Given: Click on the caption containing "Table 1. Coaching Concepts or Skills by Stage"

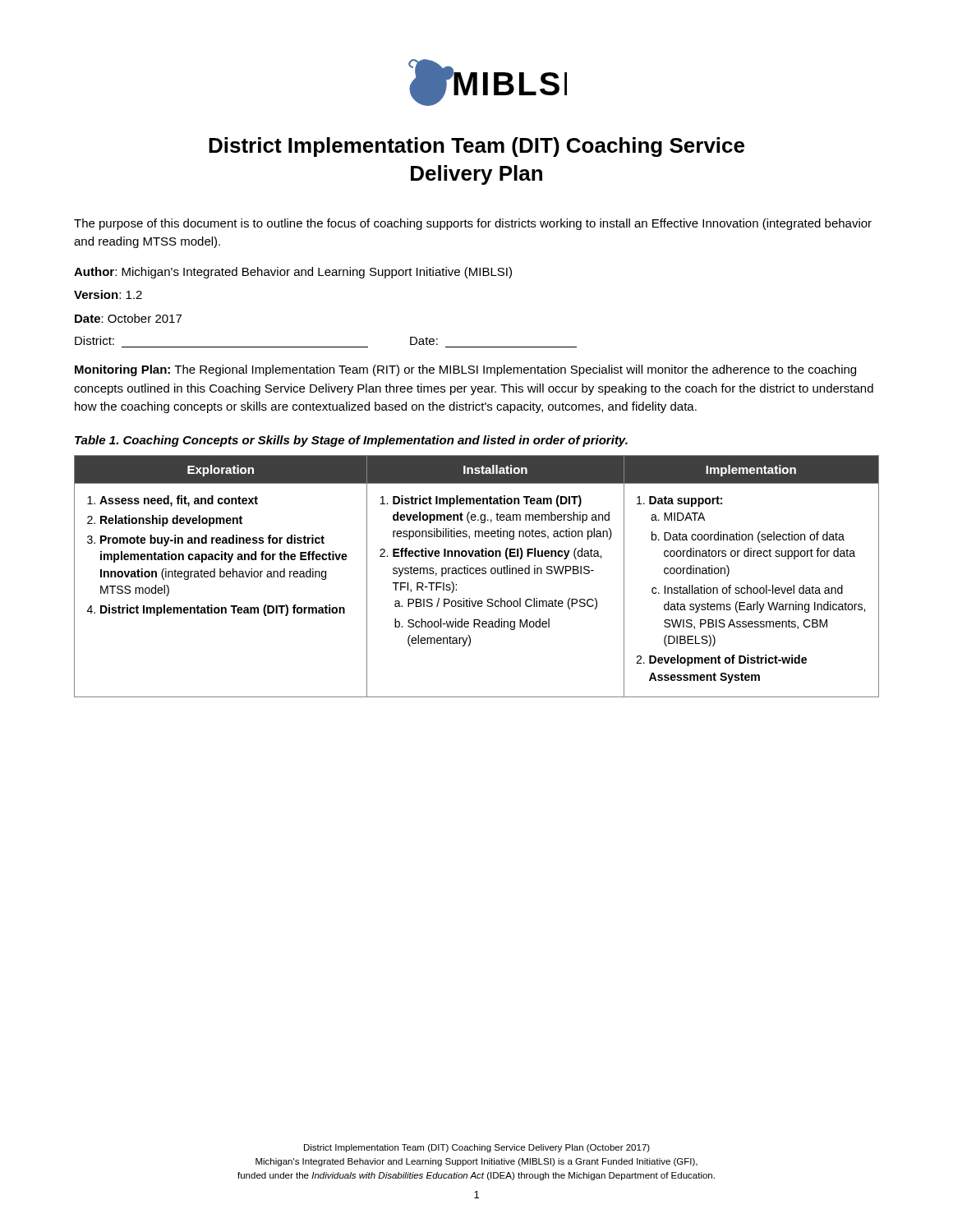Looking at the screenshot, I should click(351, 440).
